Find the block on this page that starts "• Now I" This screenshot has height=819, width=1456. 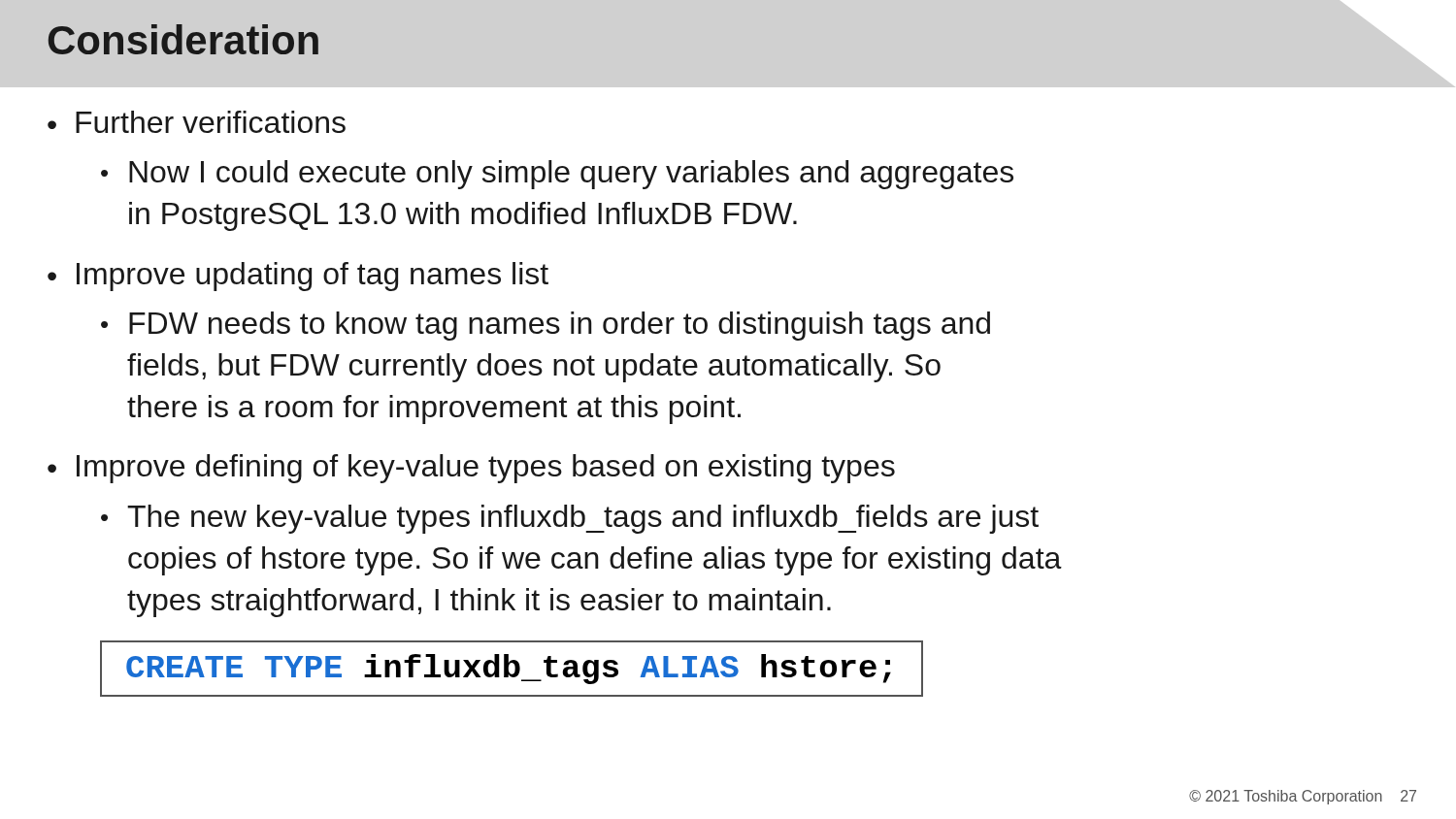[x=557, y=193]
